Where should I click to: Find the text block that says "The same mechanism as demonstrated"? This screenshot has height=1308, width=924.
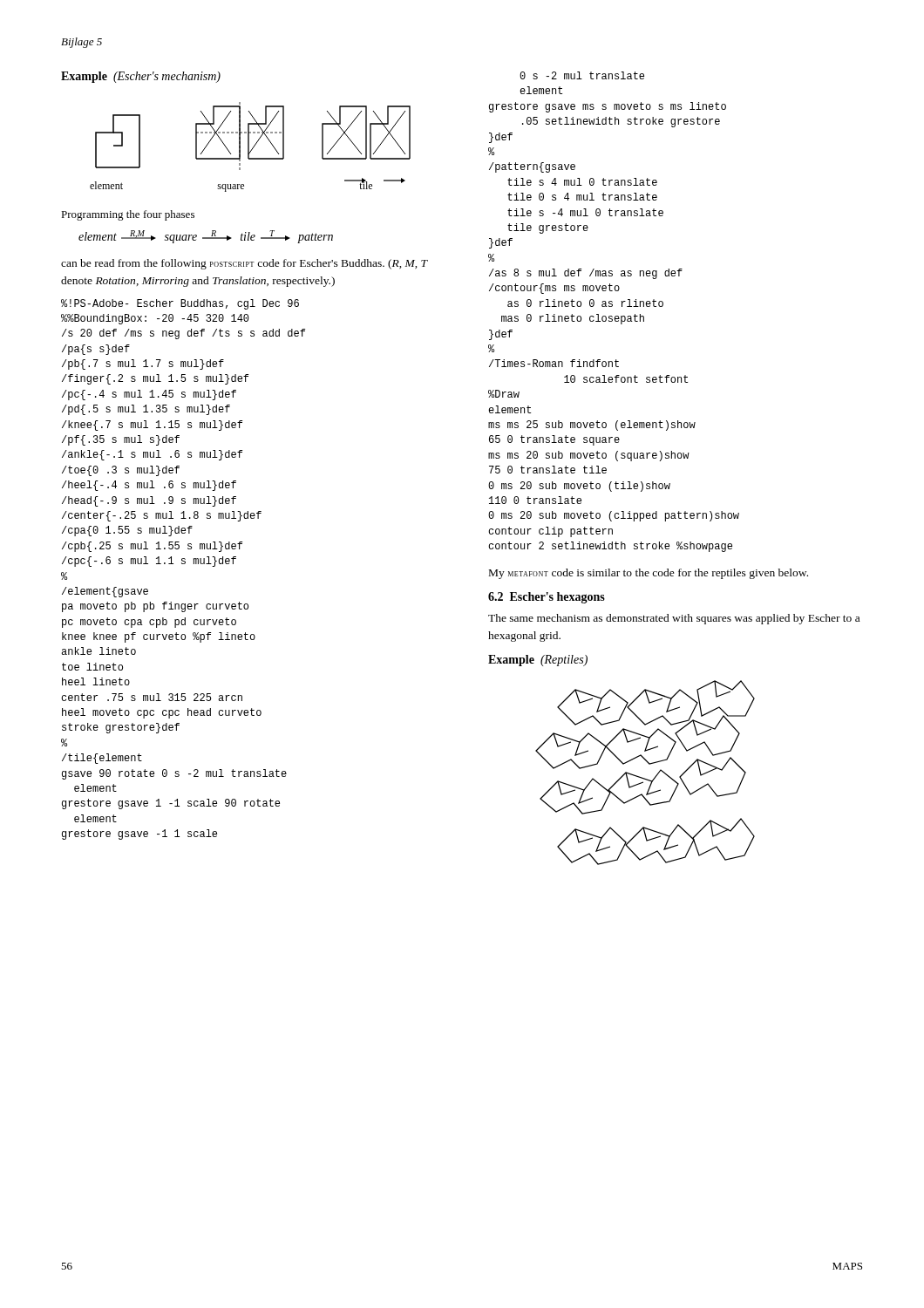coord(674,626)
